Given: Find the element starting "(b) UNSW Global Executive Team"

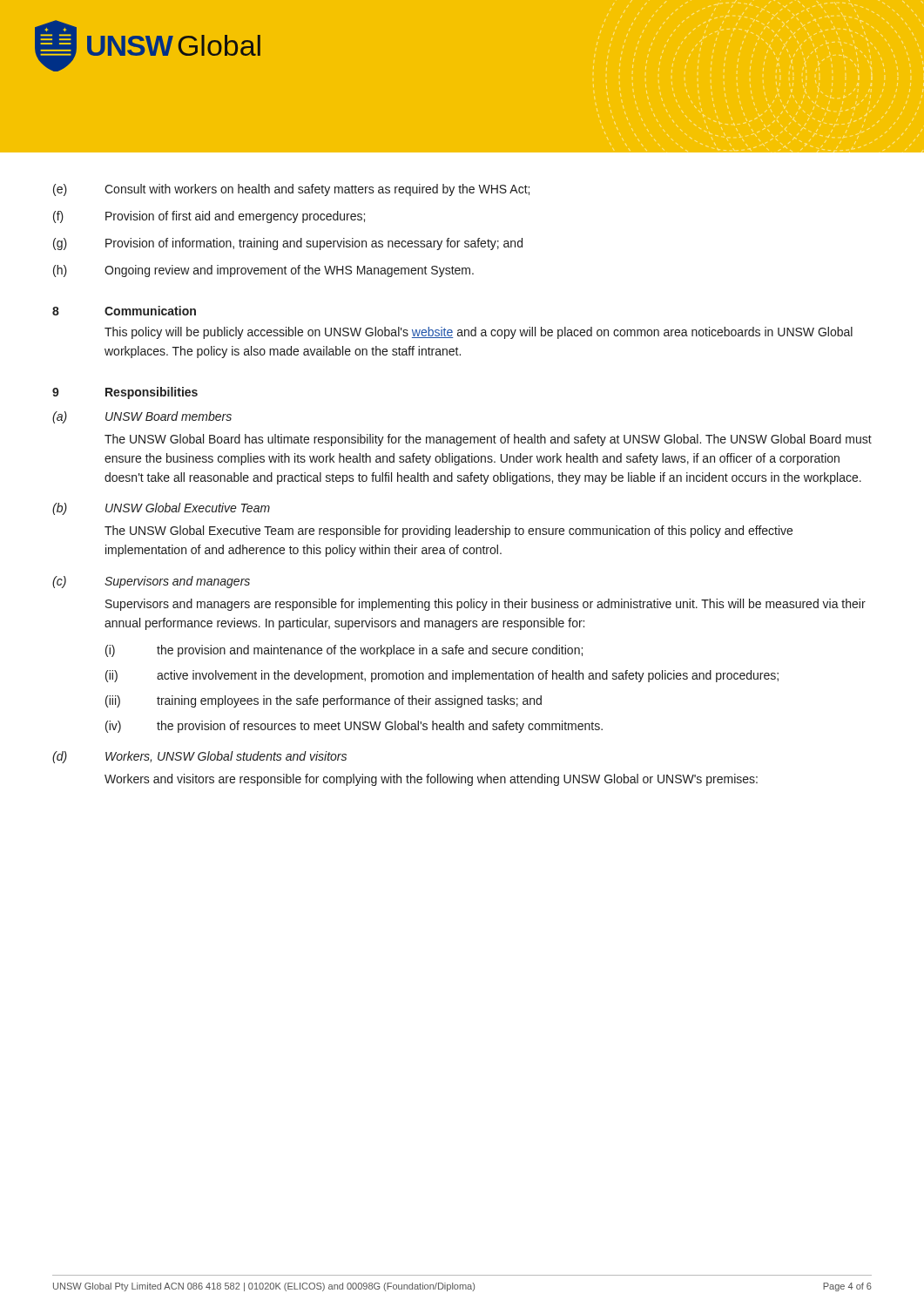Looking at the screenshot, I should pos(161,509).
